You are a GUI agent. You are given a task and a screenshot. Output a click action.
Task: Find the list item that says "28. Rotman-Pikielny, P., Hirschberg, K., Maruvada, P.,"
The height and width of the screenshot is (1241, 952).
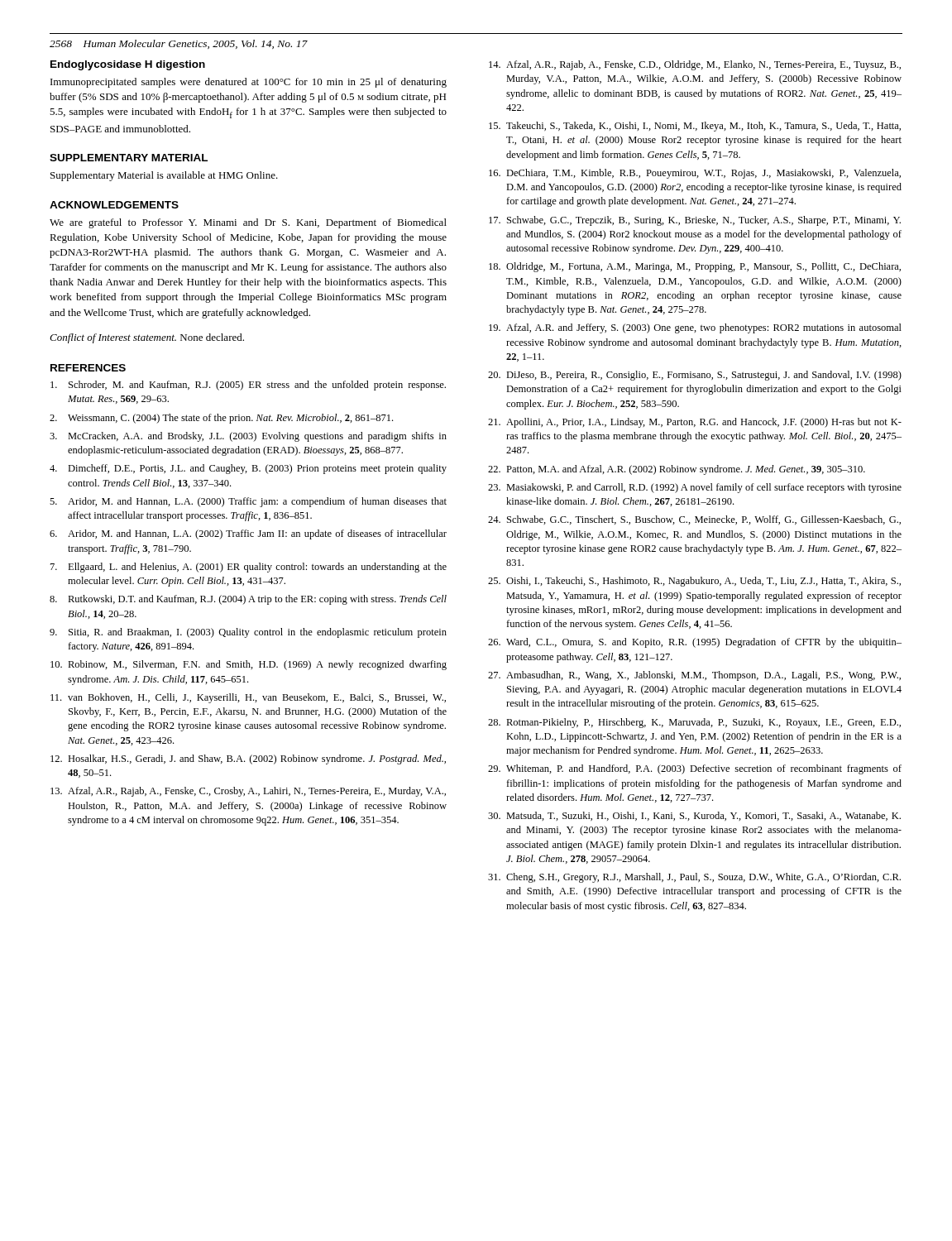coord(695,737)
